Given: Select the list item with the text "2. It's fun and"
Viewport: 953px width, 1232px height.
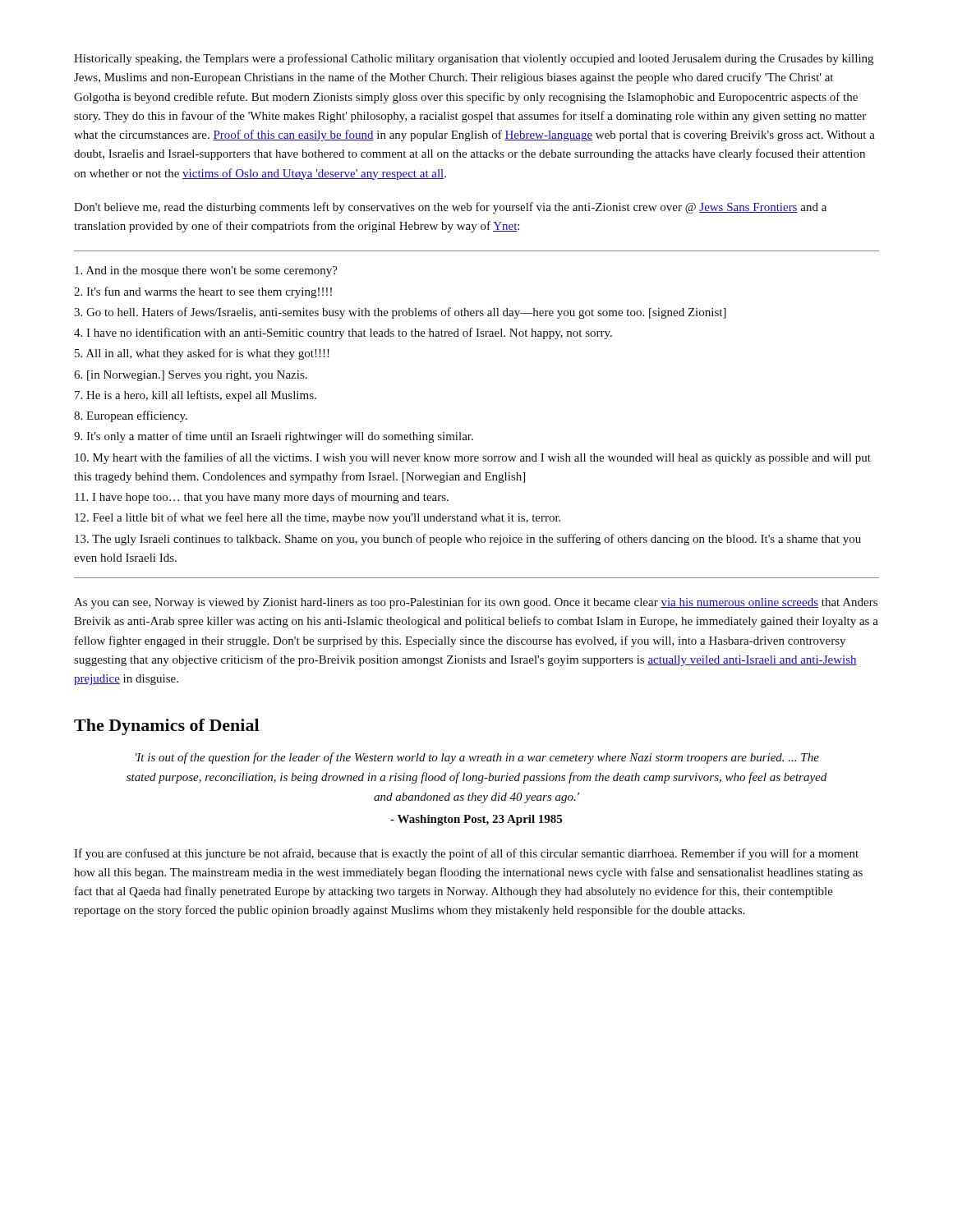Looking at the screenshot, I should 204,291.
